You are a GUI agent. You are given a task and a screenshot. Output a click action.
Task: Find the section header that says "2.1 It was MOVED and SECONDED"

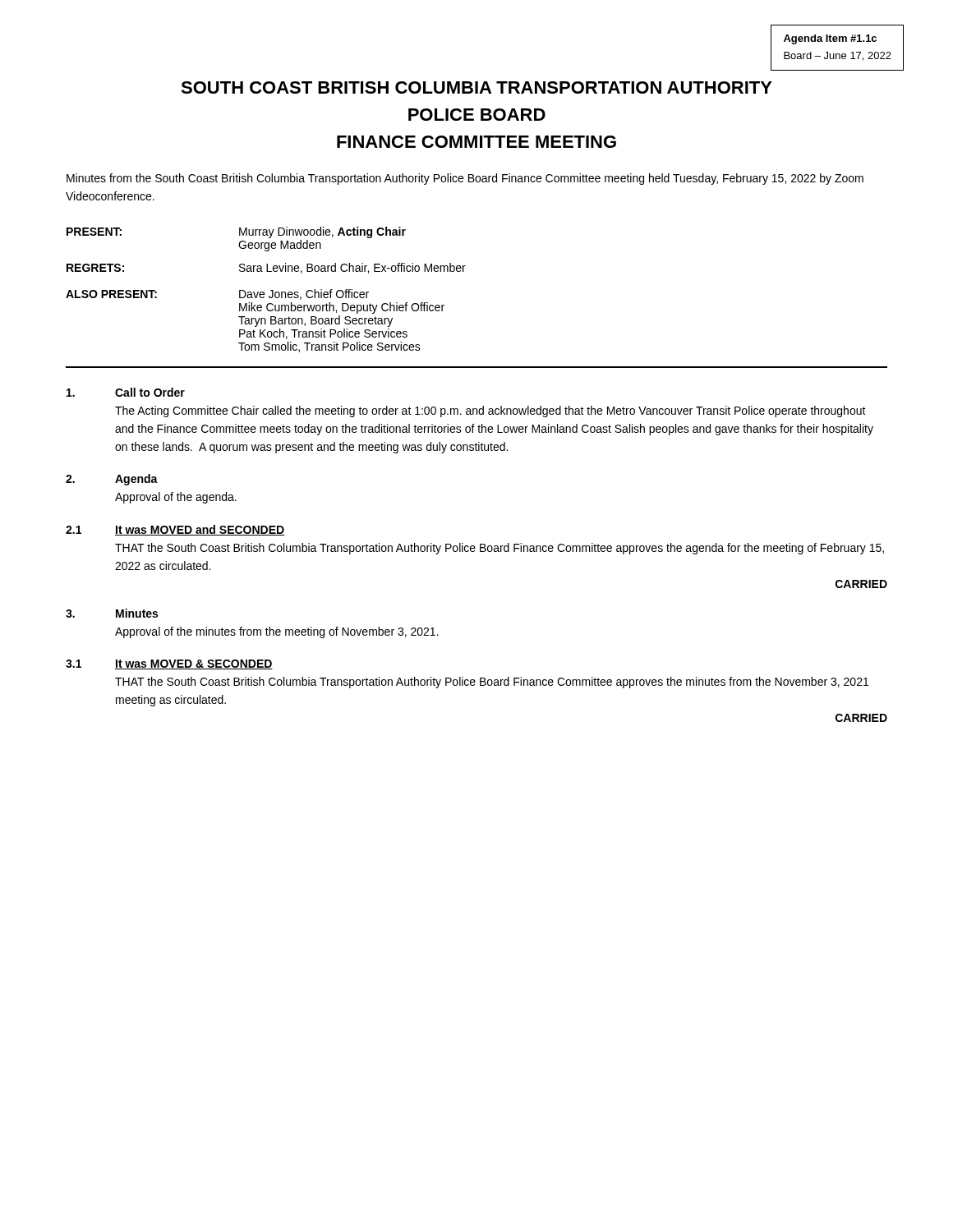tap(175, 530)
